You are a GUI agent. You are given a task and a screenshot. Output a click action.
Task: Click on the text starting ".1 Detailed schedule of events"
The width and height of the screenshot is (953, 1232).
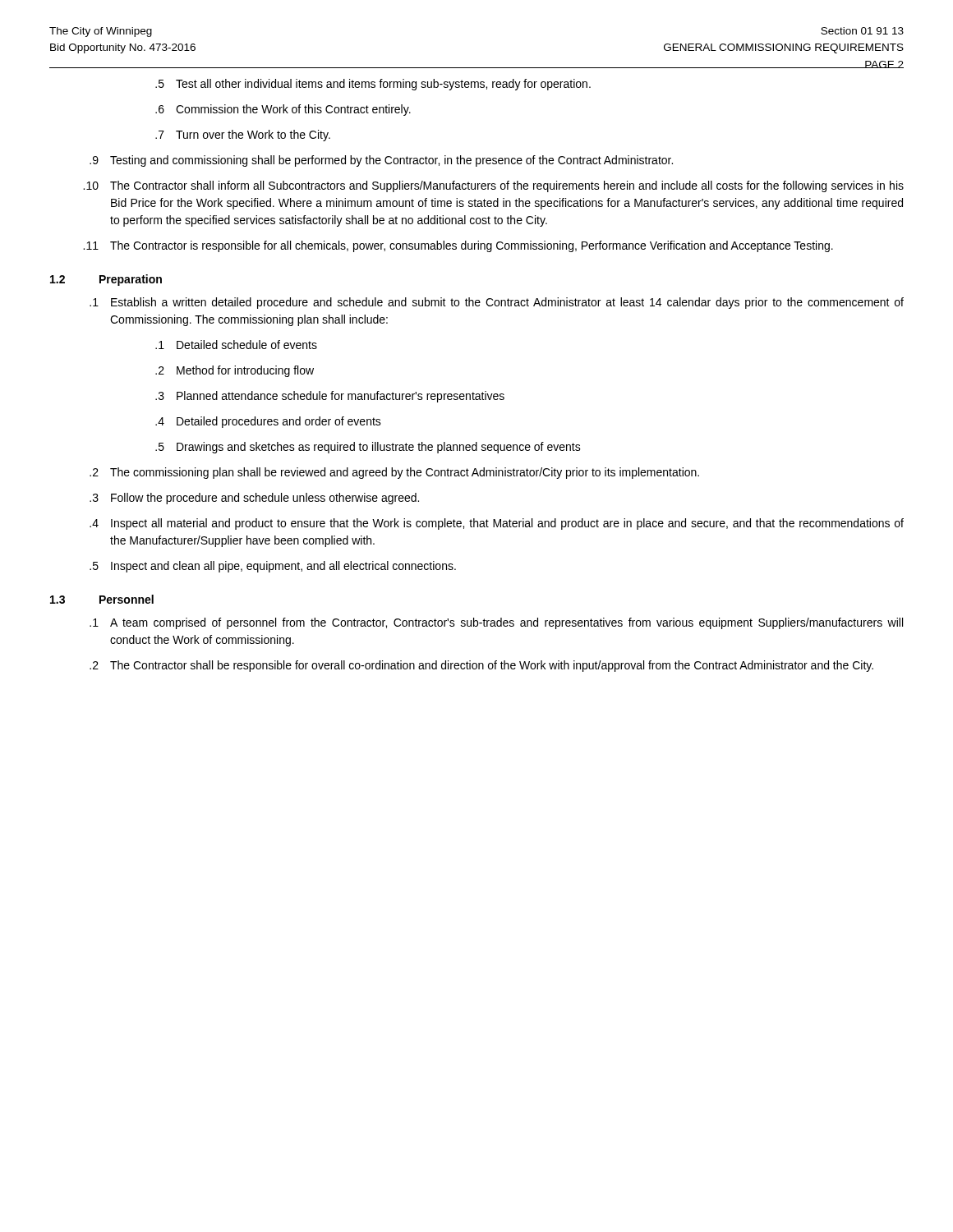coord(236,345)
